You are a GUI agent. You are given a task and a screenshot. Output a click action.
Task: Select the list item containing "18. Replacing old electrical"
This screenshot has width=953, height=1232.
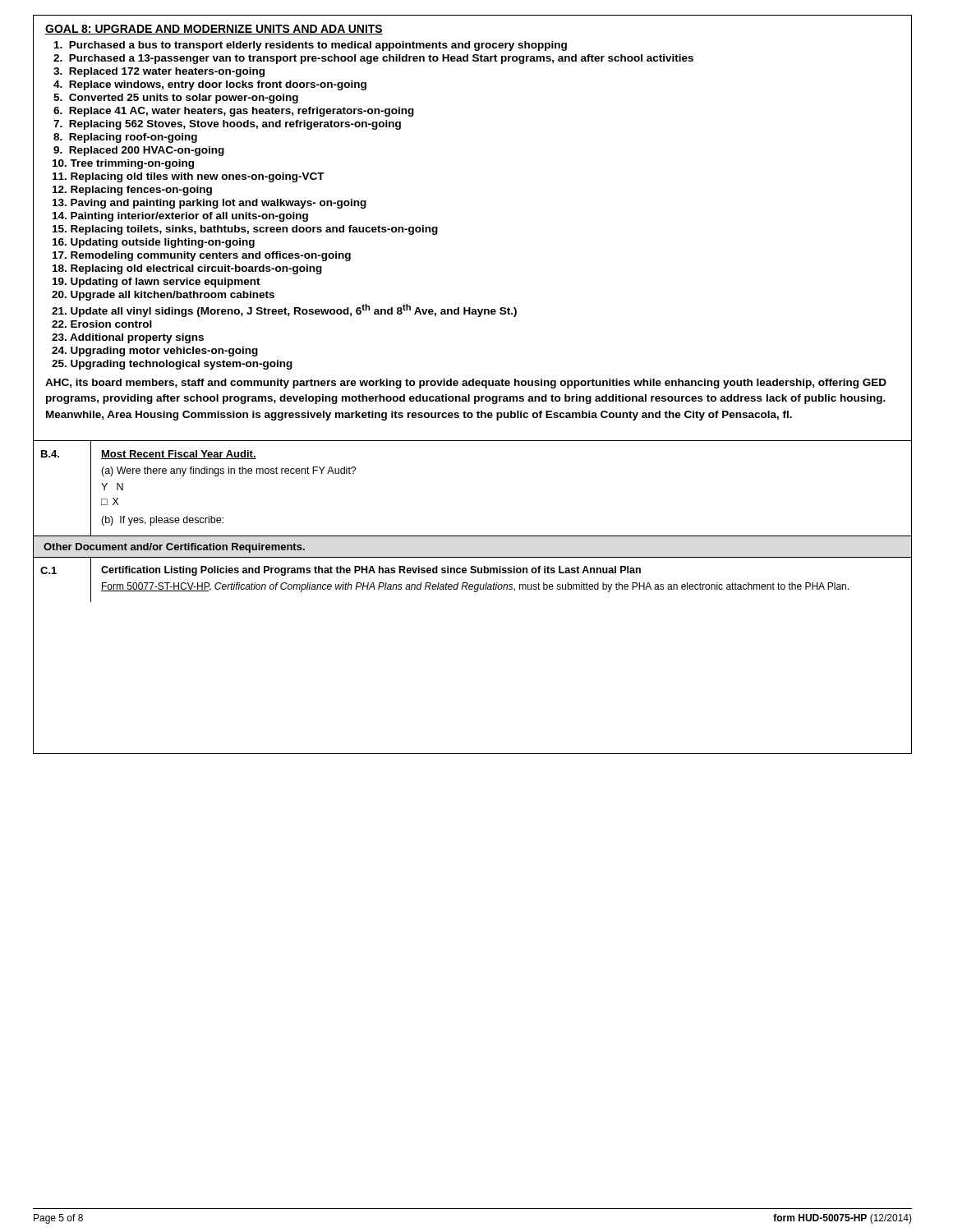pos(187,268)
